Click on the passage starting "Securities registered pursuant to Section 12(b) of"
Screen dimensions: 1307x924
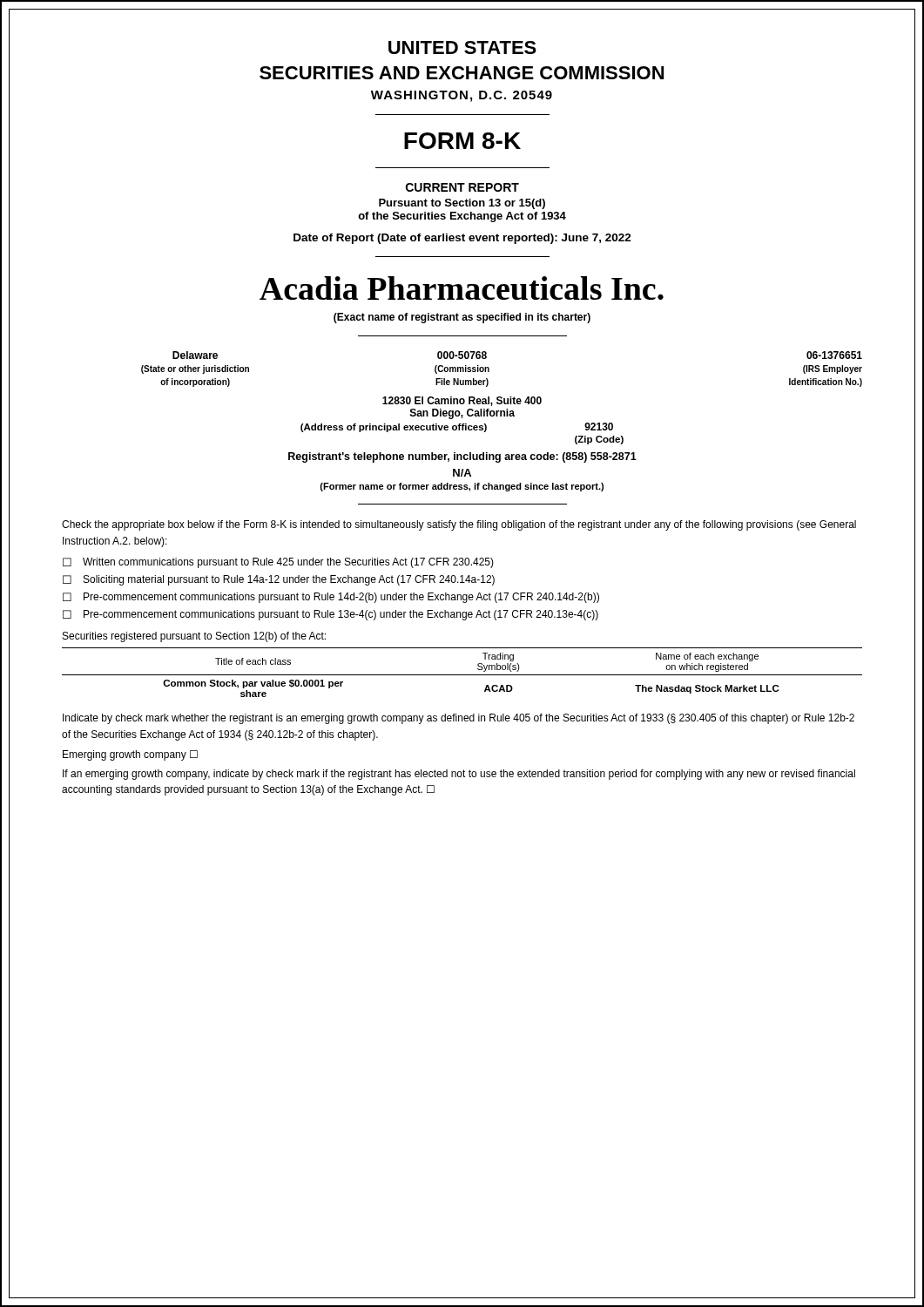click(462, 636)
